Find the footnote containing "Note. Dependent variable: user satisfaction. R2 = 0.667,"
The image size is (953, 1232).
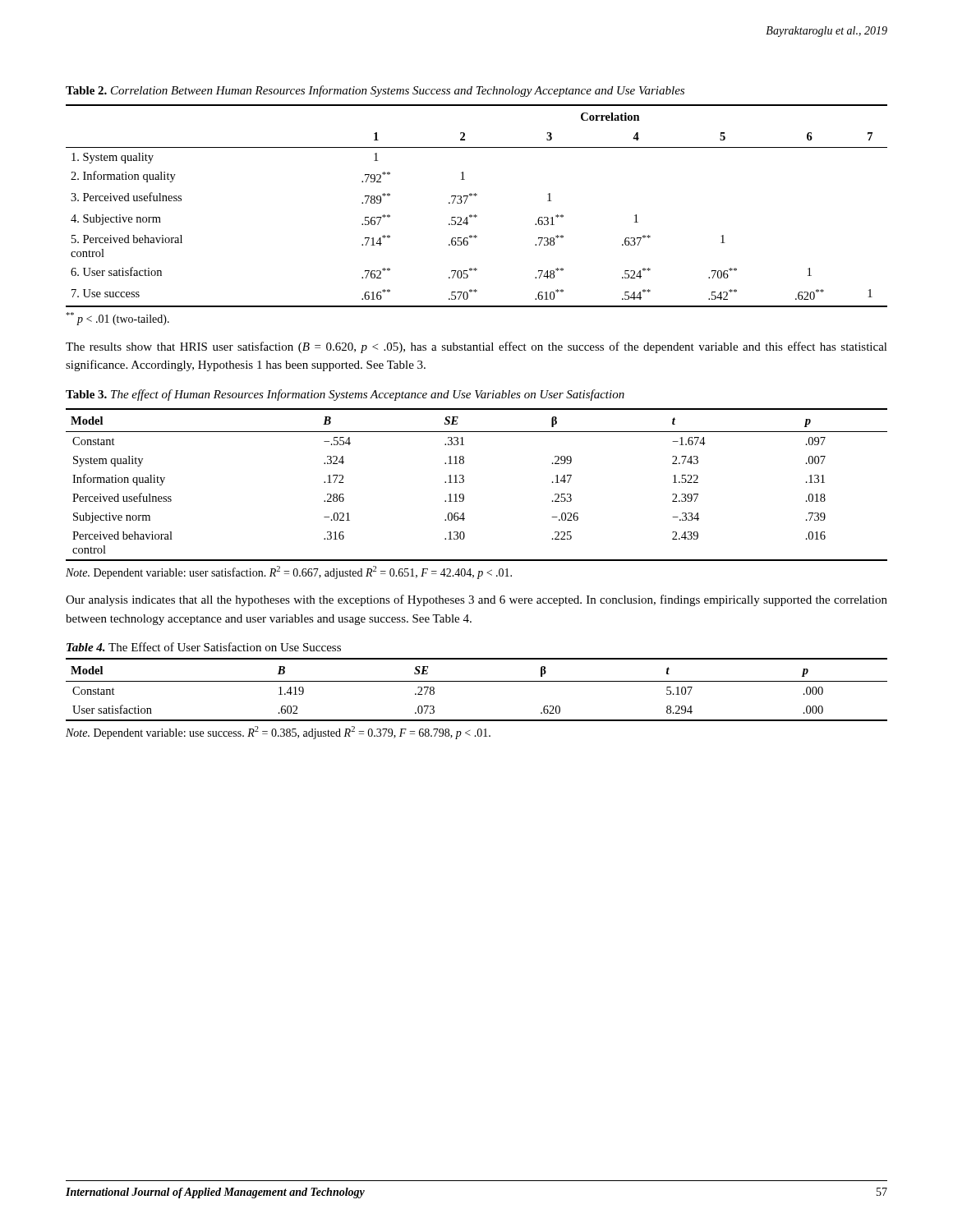[x=289, y=571]
